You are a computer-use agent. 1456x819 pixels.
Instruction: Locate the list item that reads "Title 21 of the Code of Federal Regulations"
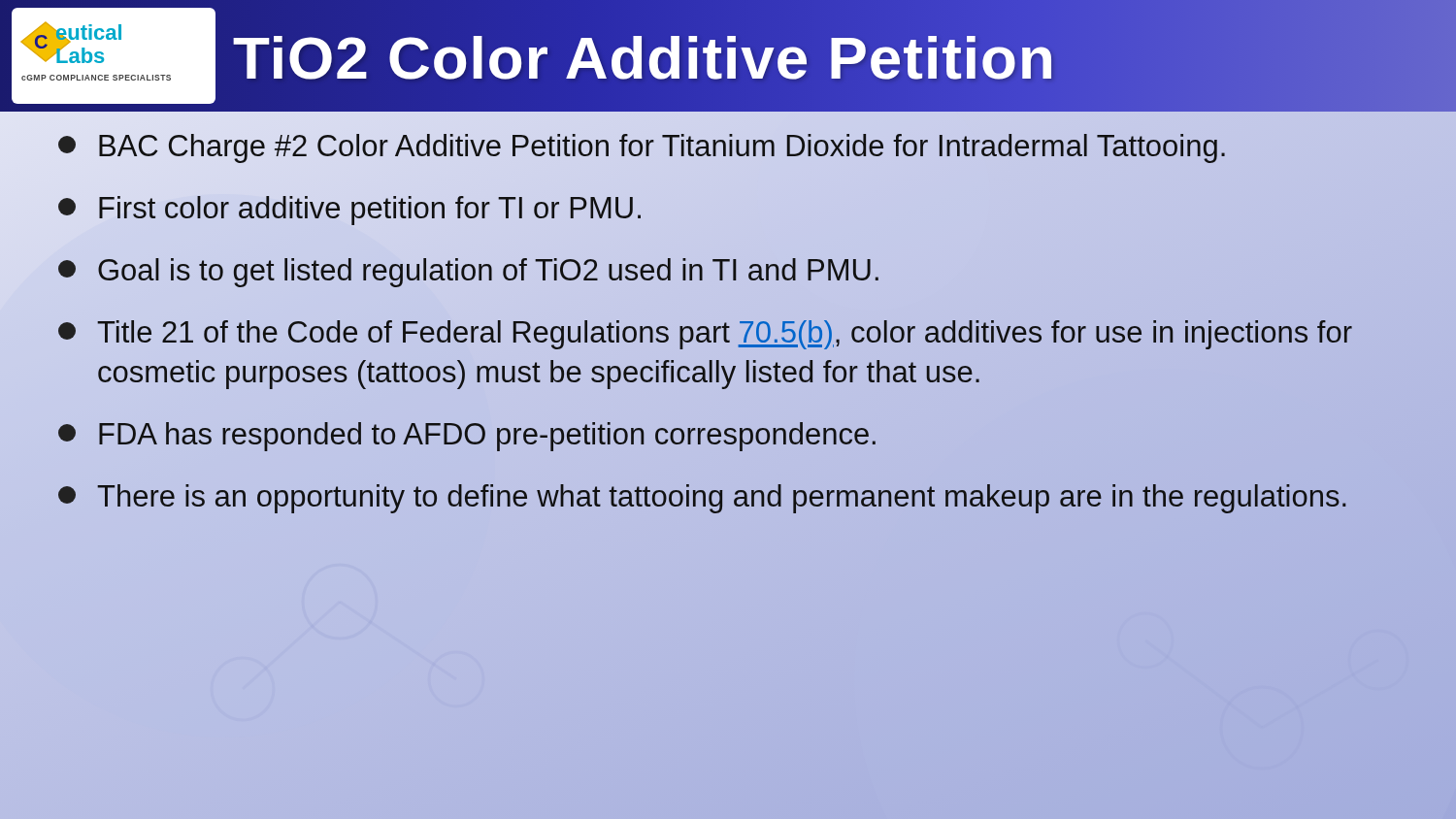click(x=733, y=353)
